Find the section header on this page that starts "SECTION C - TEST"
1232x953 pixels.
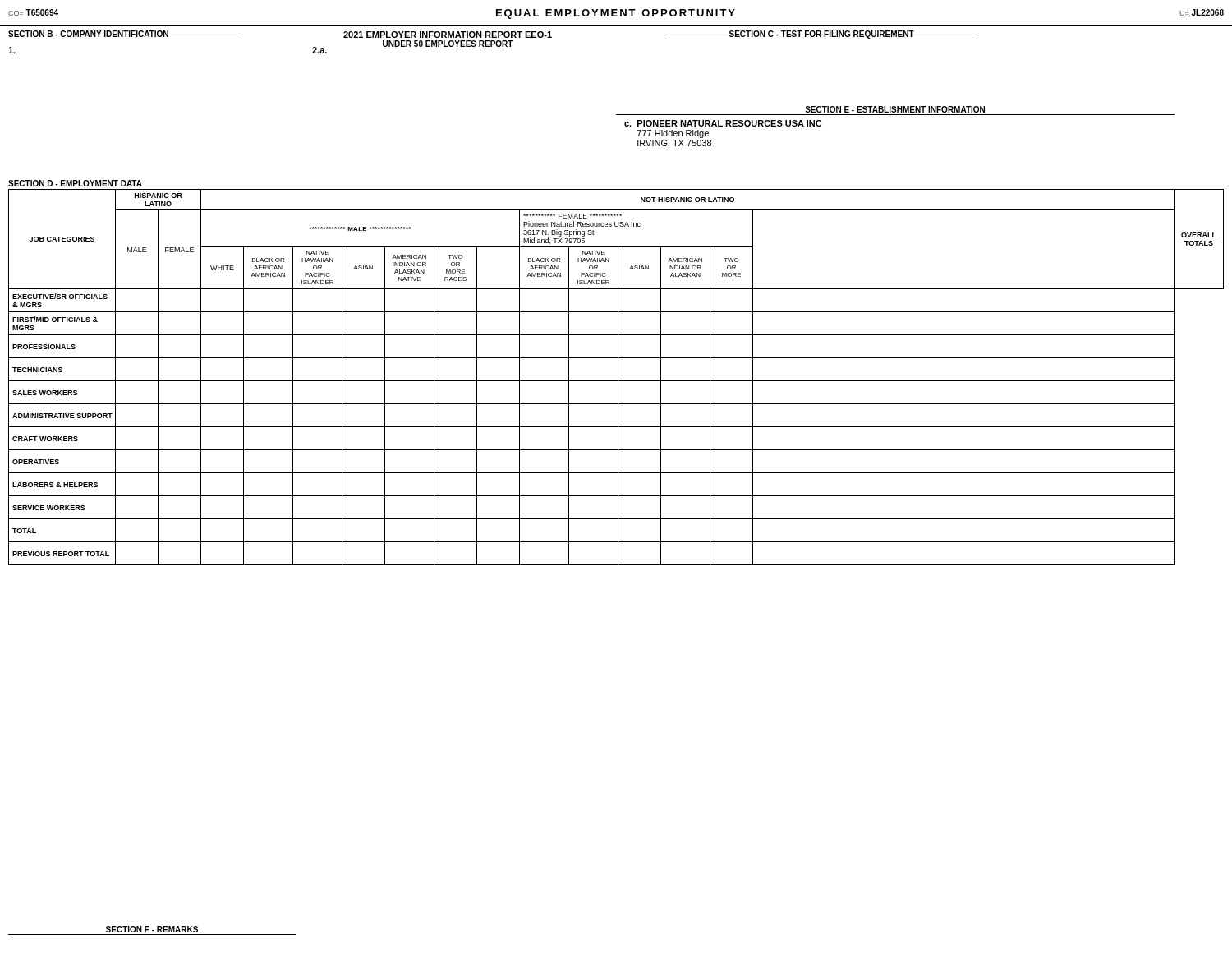pos(821,34)
